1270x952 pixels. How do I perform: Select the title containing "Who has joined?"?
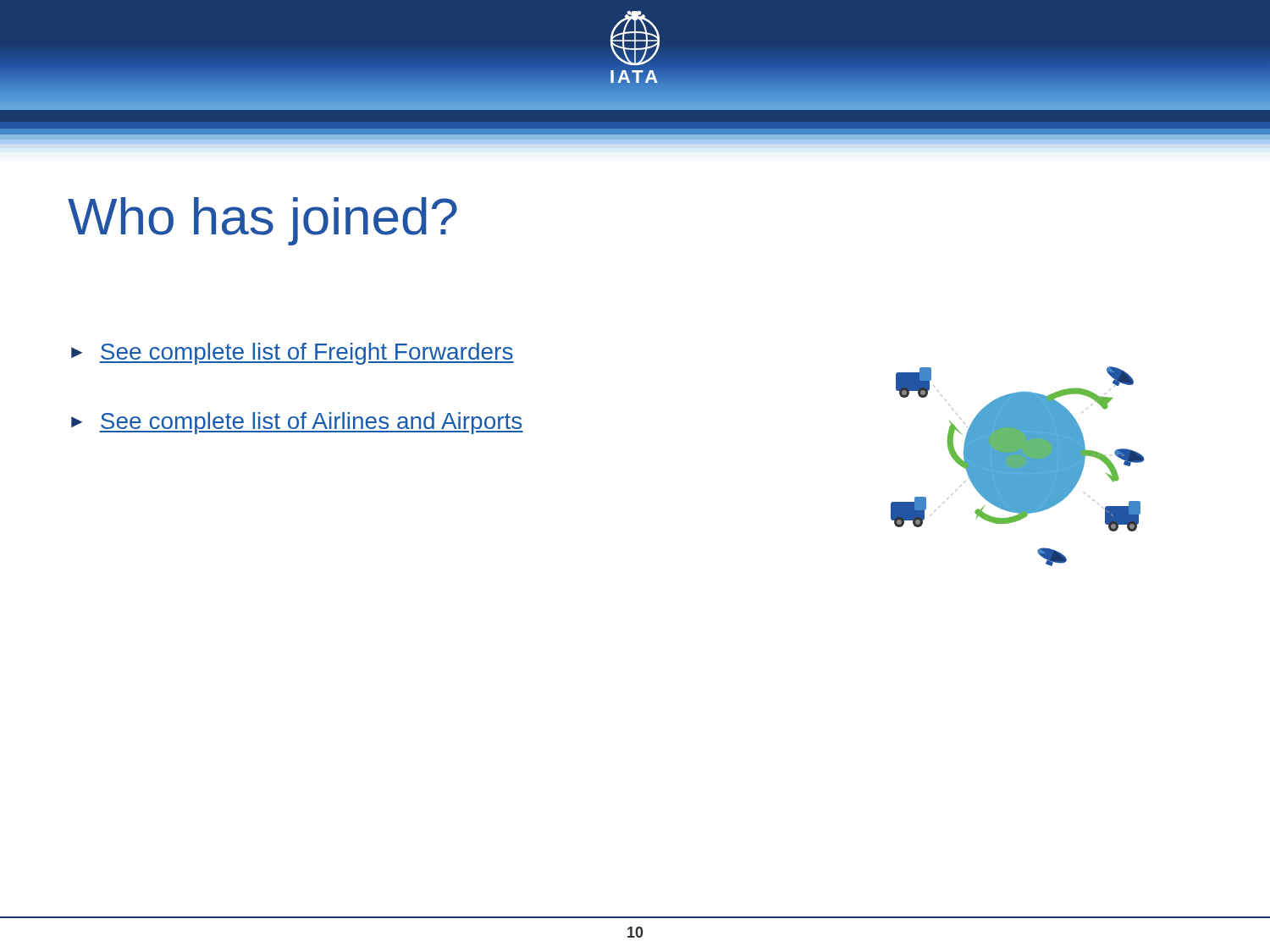263,216
